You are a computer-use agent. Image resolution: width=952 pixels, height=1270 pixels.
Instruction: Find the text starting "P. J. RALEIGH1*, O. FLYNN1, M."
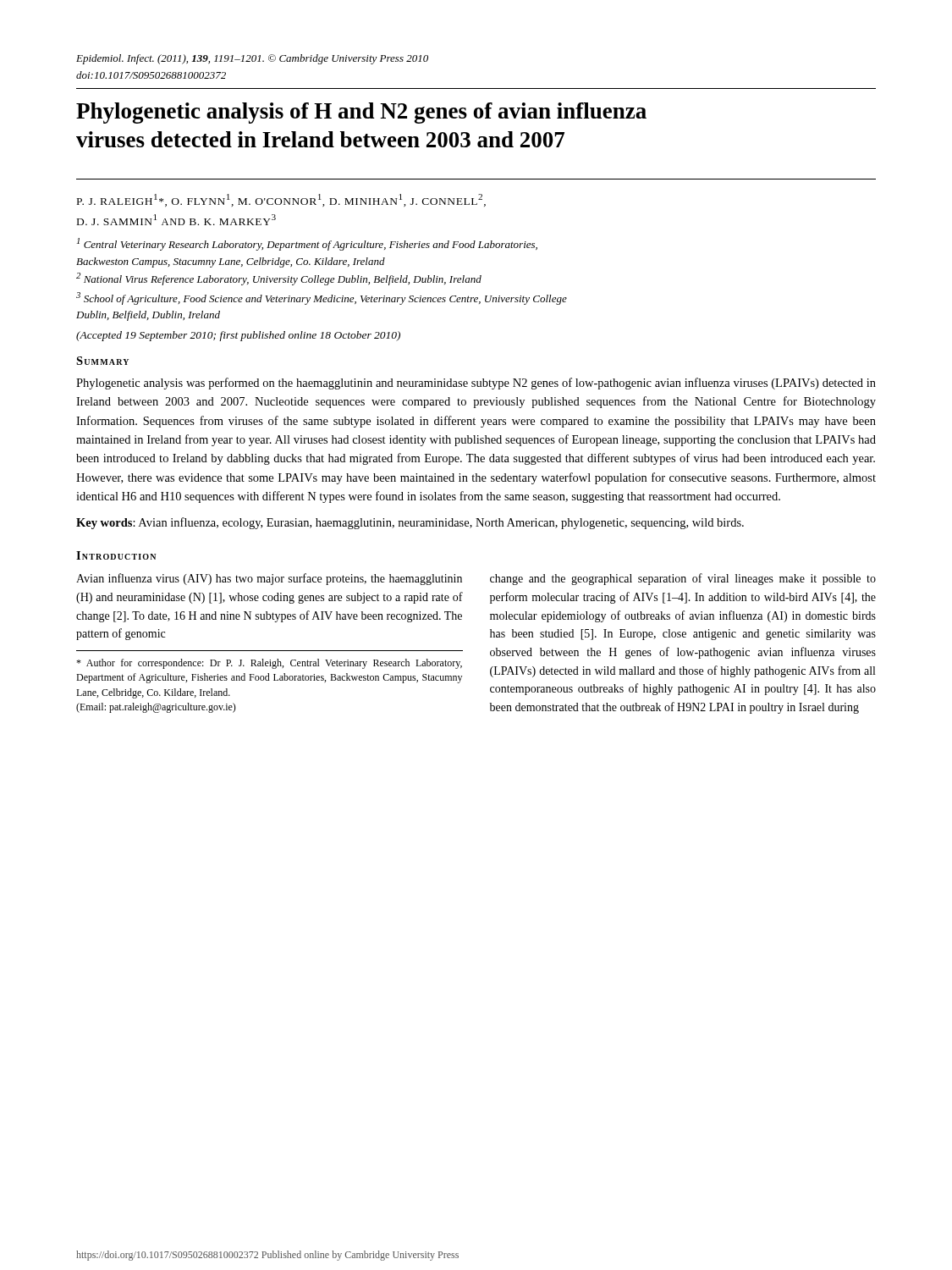[281, 209]
